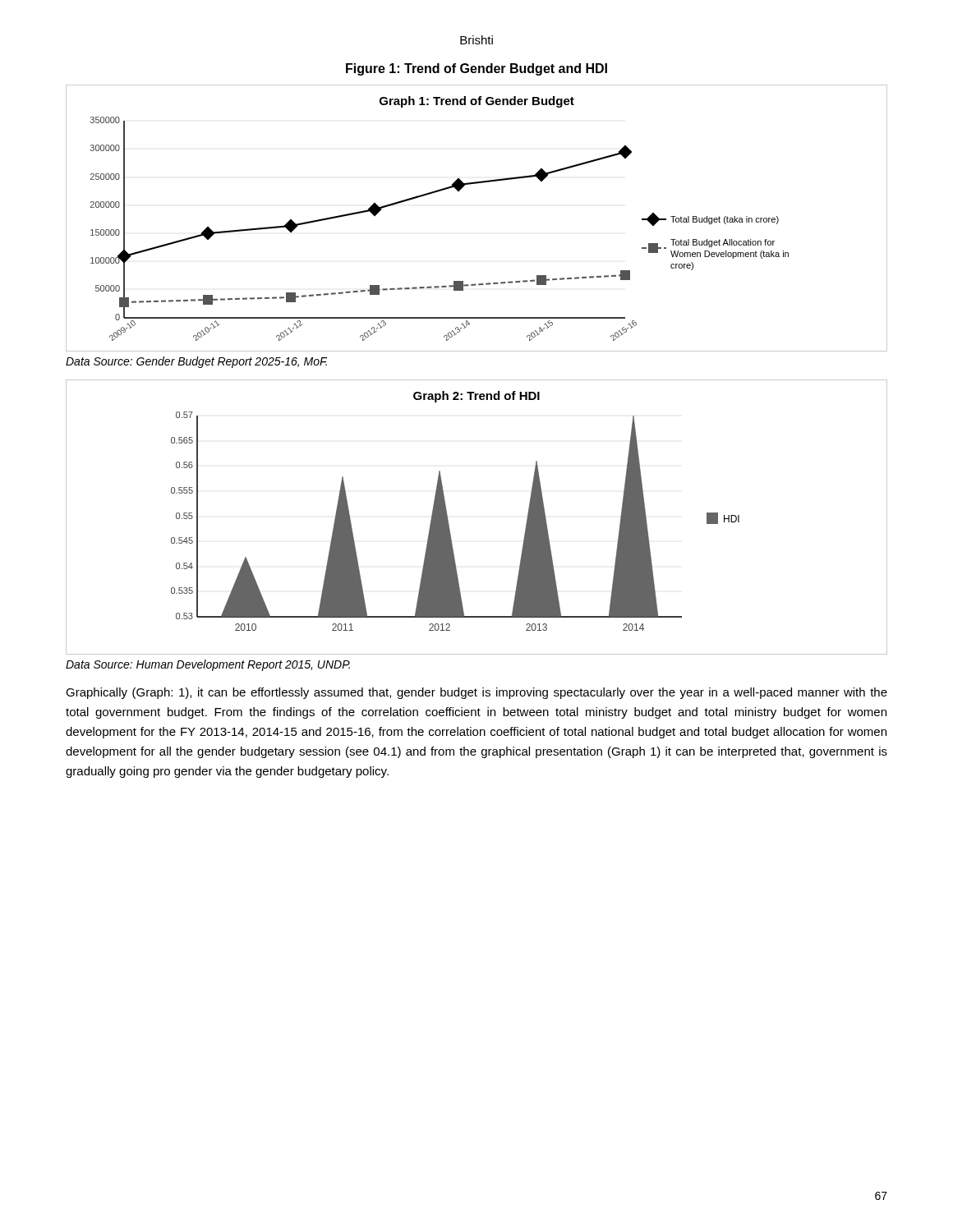Image resolution: width=953 pixels, height=1232 pixels.
Task: Select the line chart
Action: coord(476,218)
